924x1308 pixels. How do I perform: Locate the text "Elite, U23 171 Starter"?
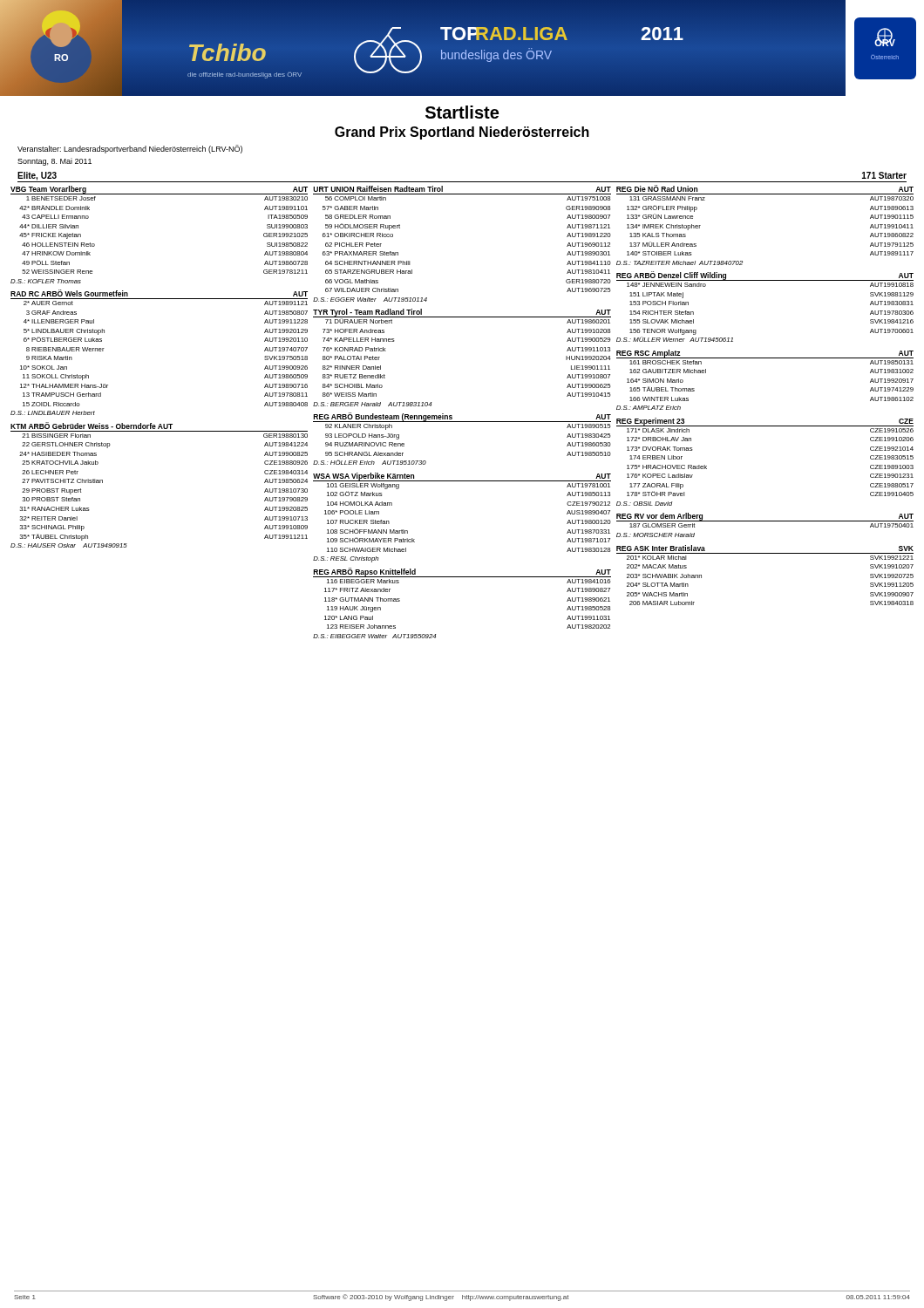click(462, 176)
